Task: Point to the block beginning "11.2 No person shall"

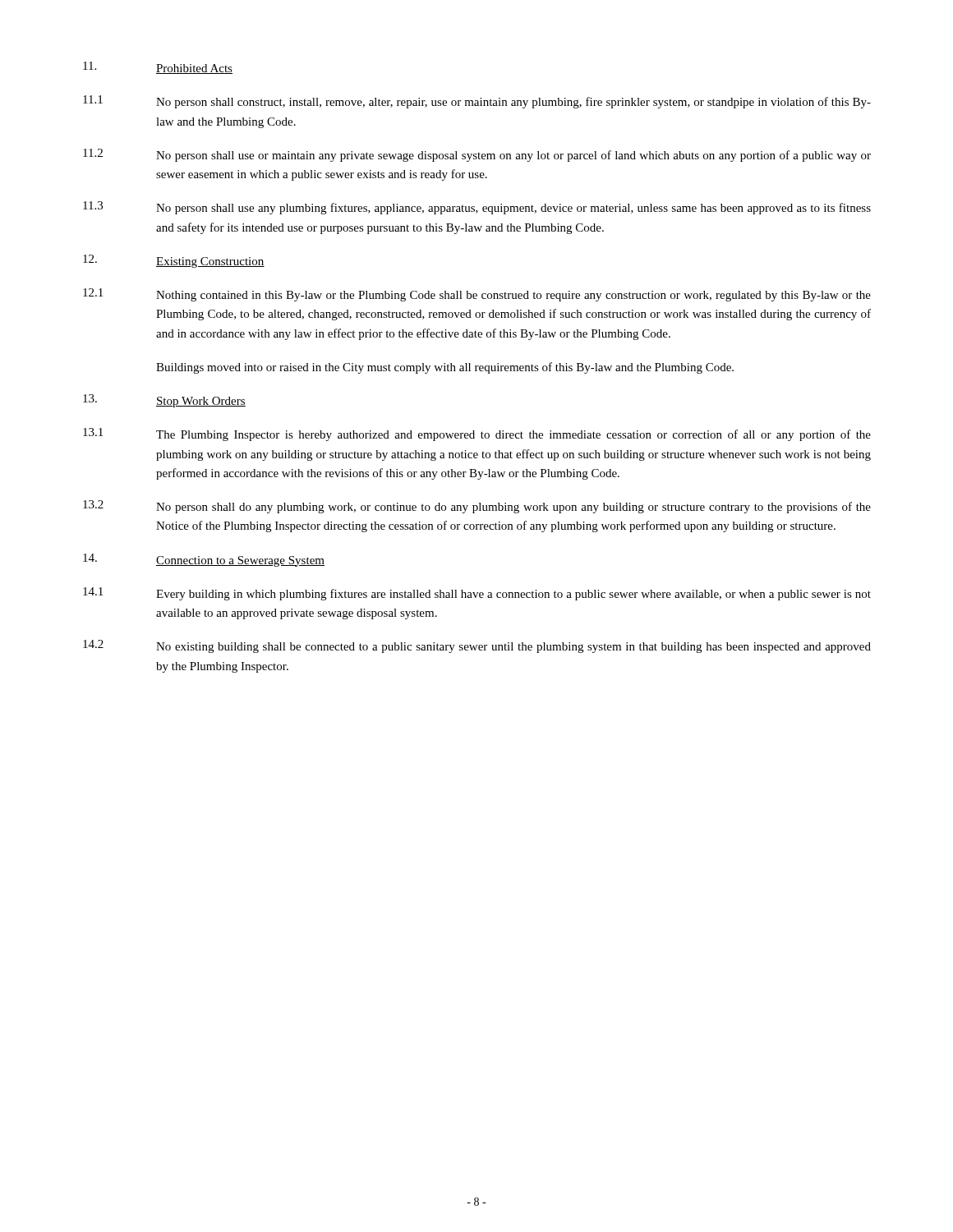Action: point(476,165)
